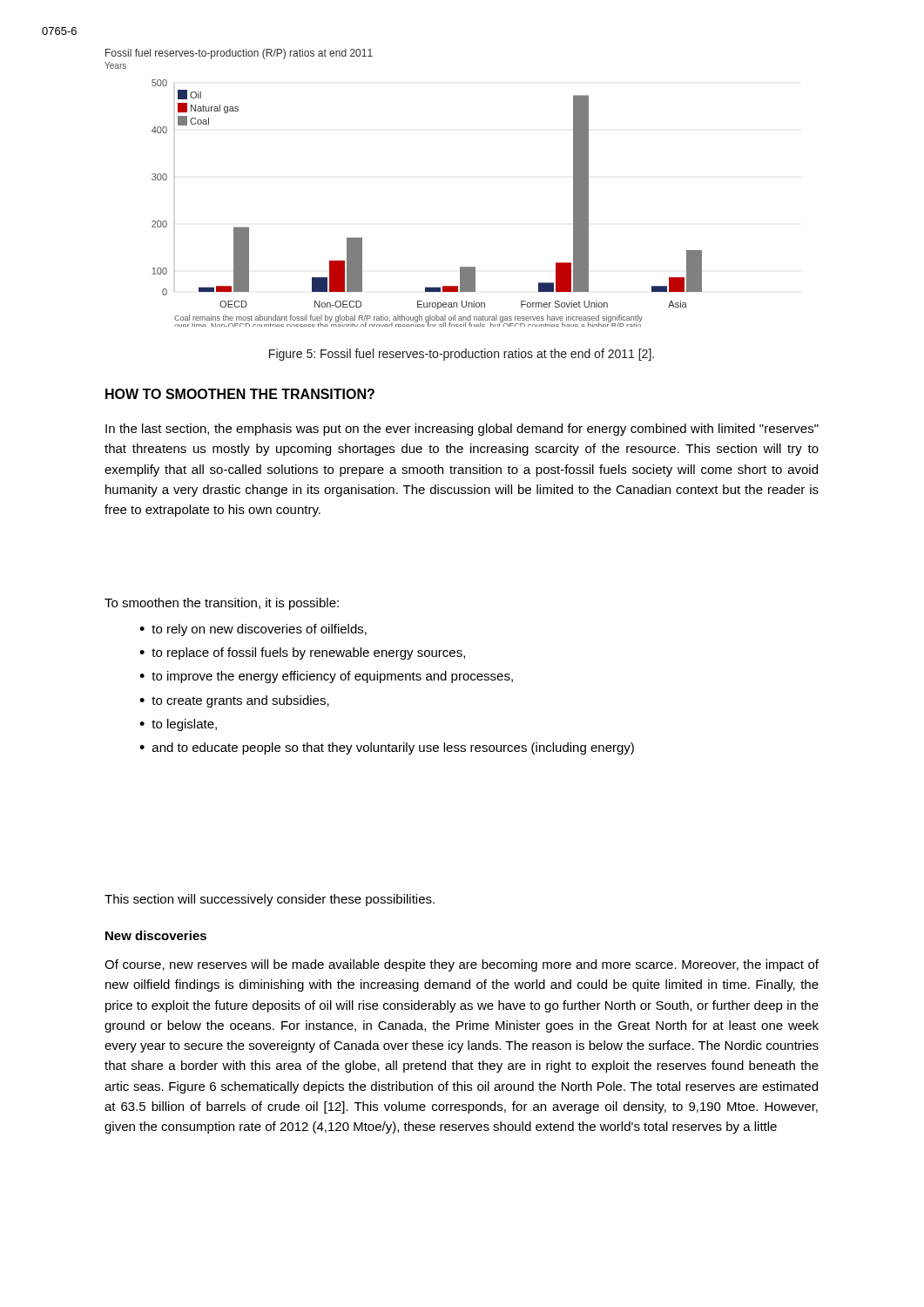Find the block on this page that starts "• to rely on new discoveries"
Image resolution: width=924 pixels, height=1307 pixels.
click(x=253, y=630)
